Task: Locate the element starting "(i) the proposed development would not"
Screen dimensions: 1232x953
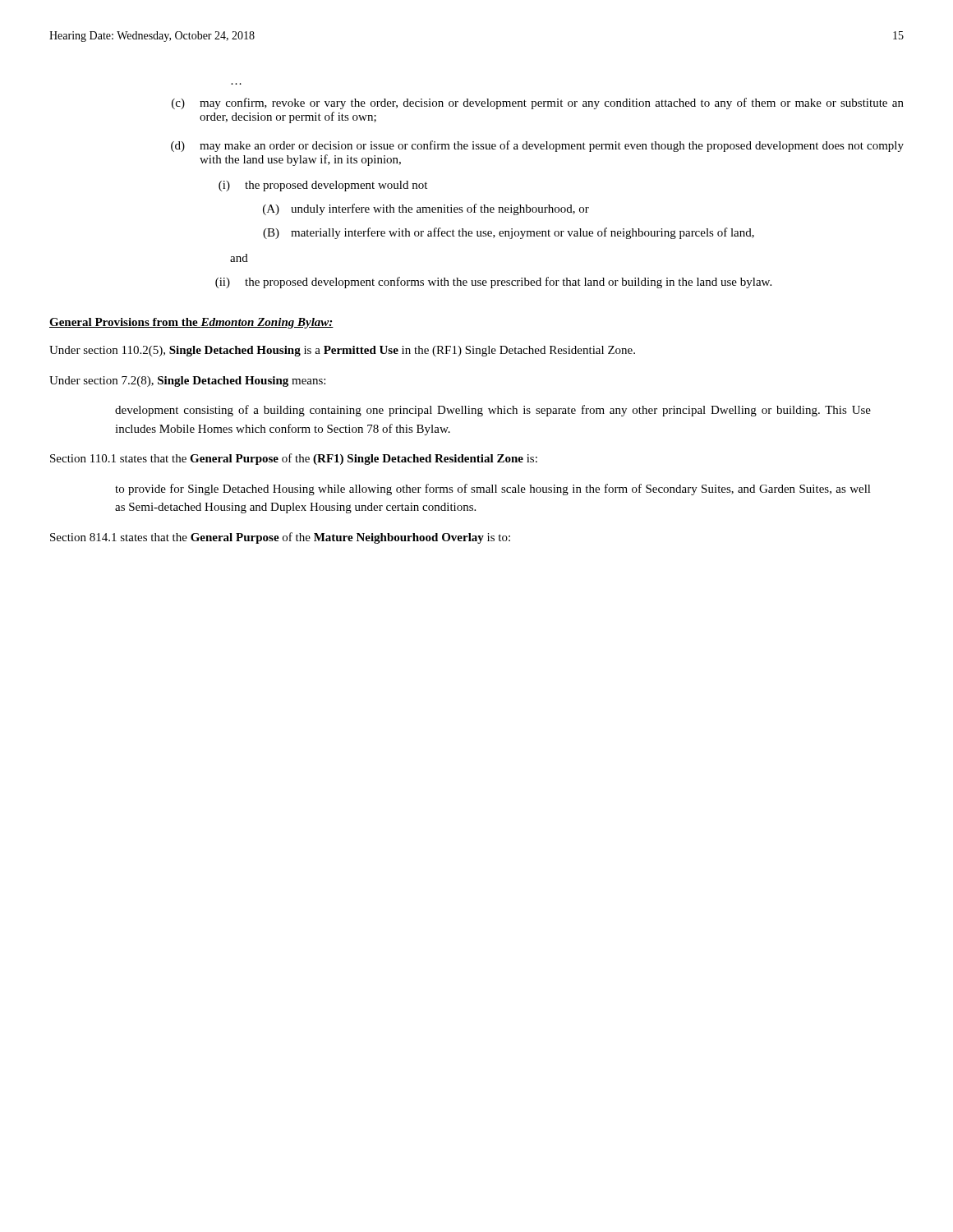Action: click(x=323, y=186)
